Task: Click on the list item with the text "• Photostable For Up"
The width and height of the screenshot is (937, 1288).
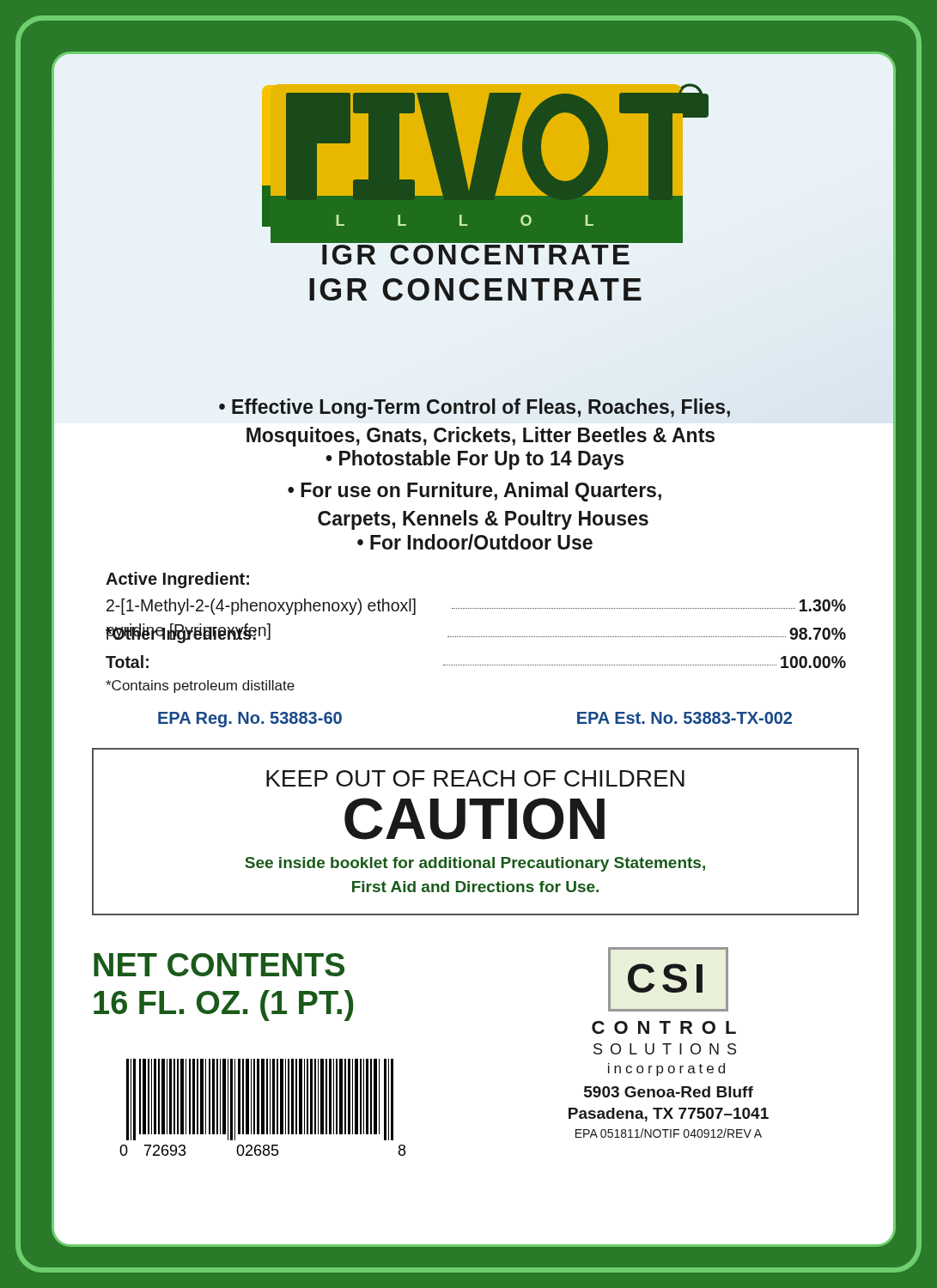Action: pyautogui.click(x=475, y=459)
